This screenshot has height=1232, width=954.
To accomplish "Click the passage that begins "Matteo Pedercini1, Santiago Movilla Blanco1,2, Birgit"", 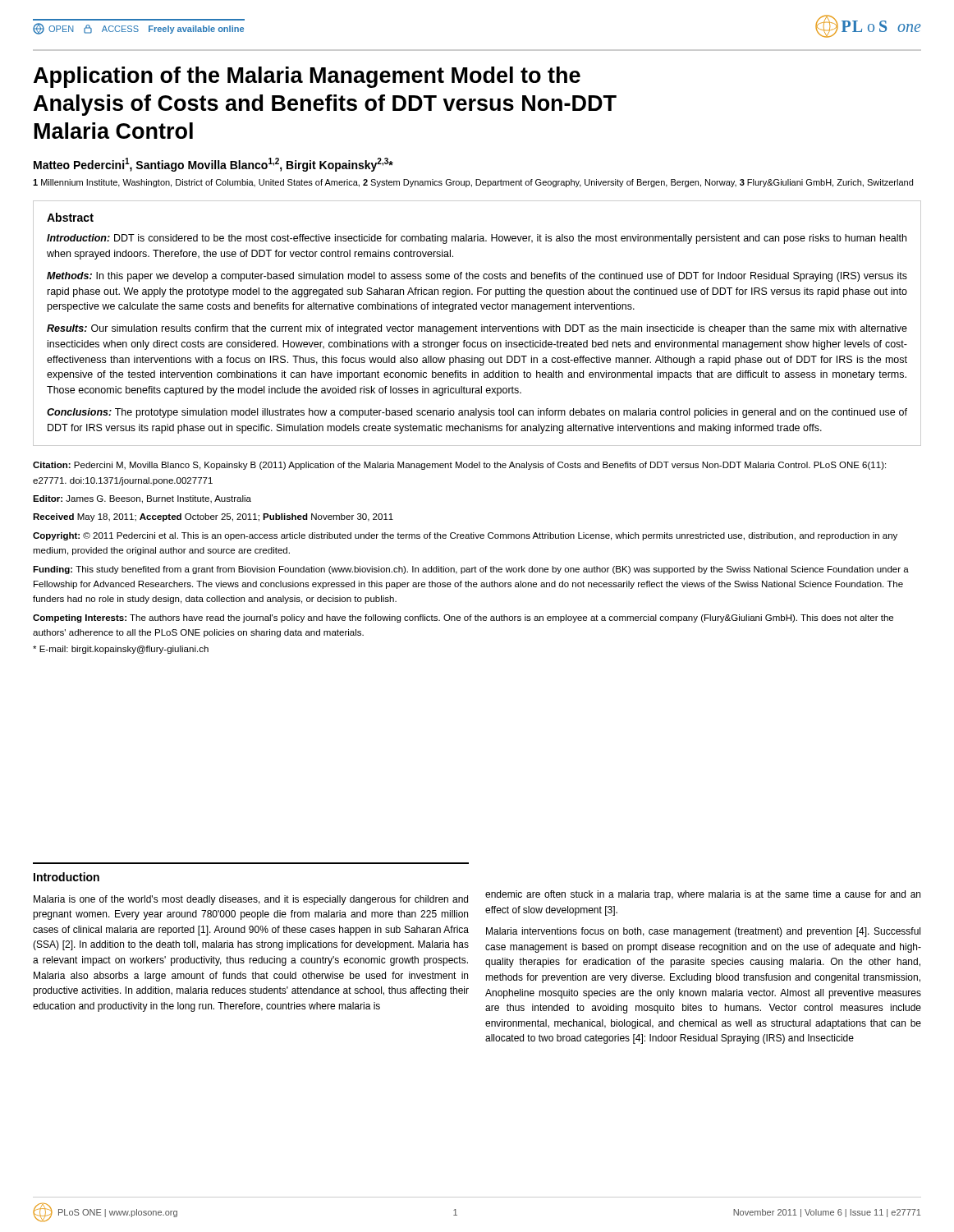I will (213, 164).
